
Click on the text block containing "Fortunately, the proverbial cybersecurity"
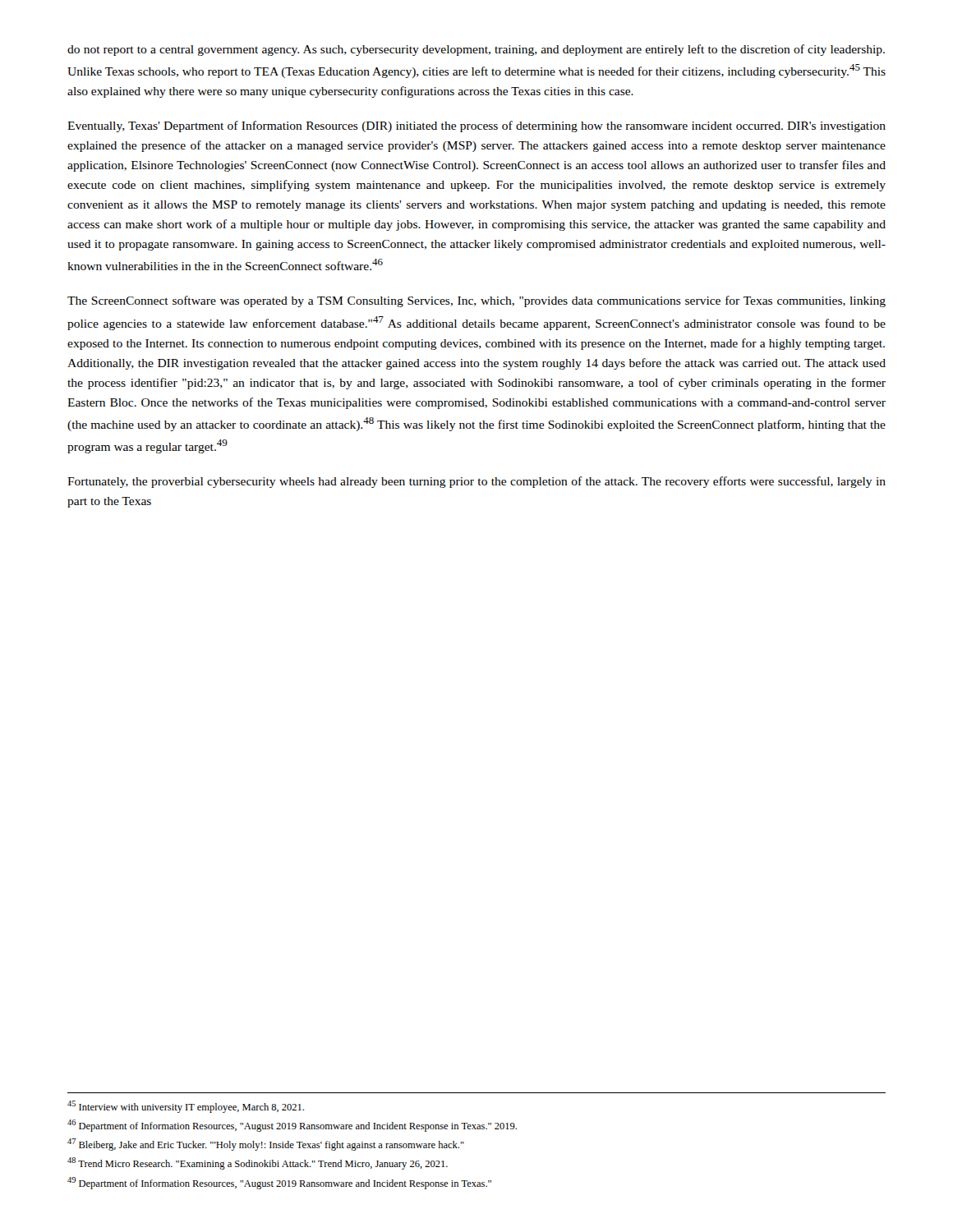tap(476, 491)
